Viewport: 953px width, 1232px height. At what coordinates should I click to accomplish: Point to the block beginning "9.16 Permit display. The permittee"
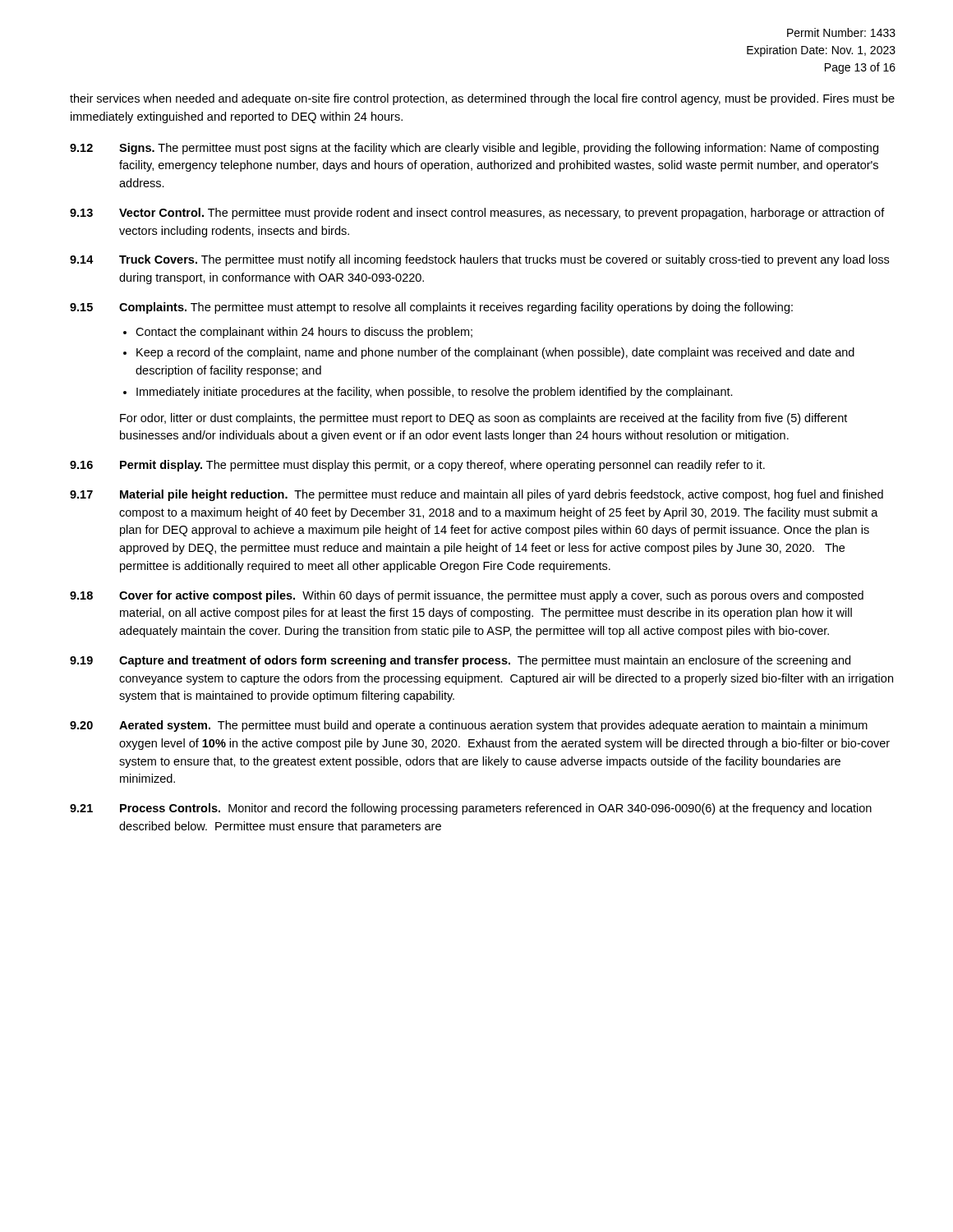483,466
